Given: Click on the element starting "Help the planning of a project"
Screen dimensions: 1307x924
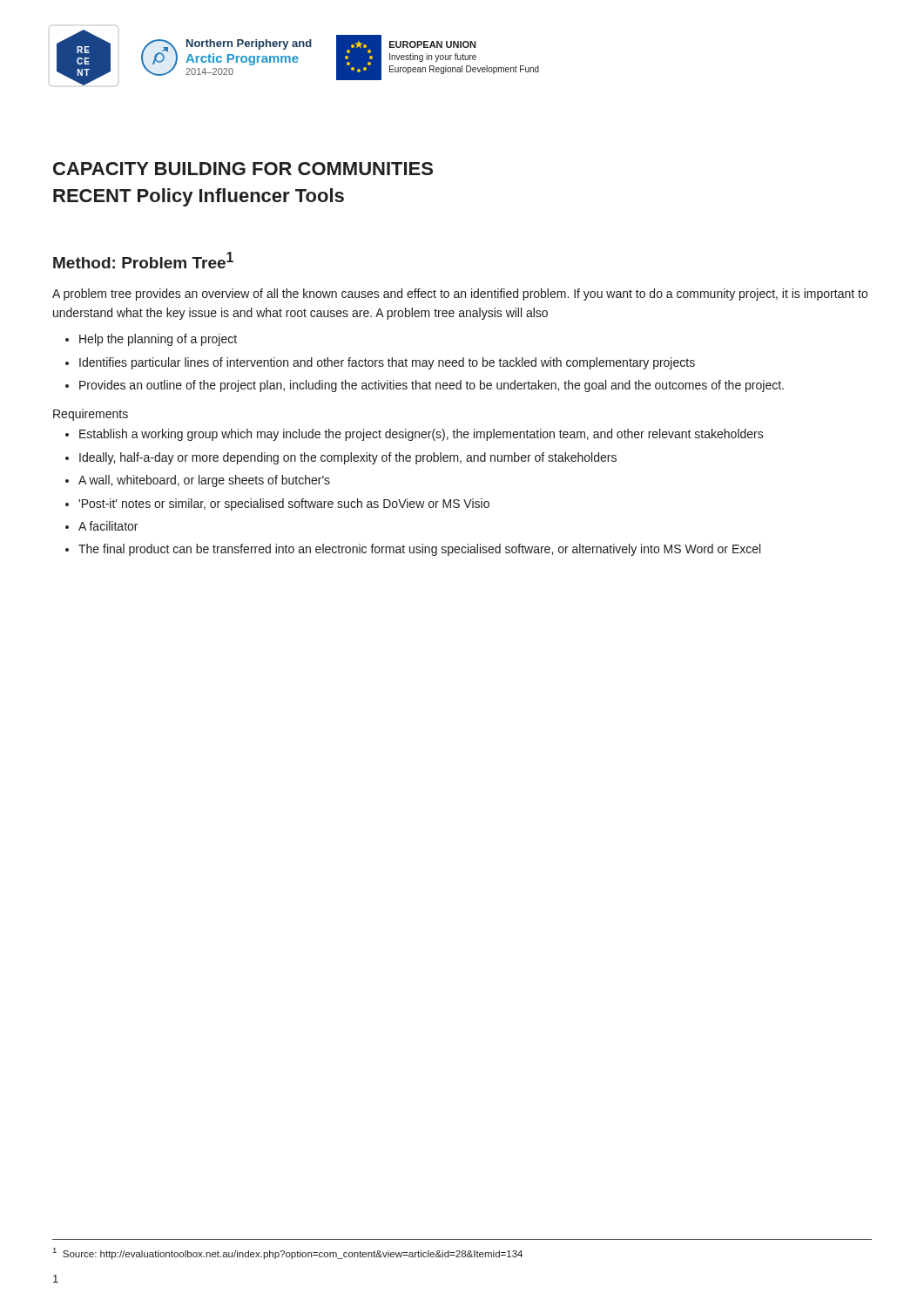Looking at the screenshot, I should (158, 339).
